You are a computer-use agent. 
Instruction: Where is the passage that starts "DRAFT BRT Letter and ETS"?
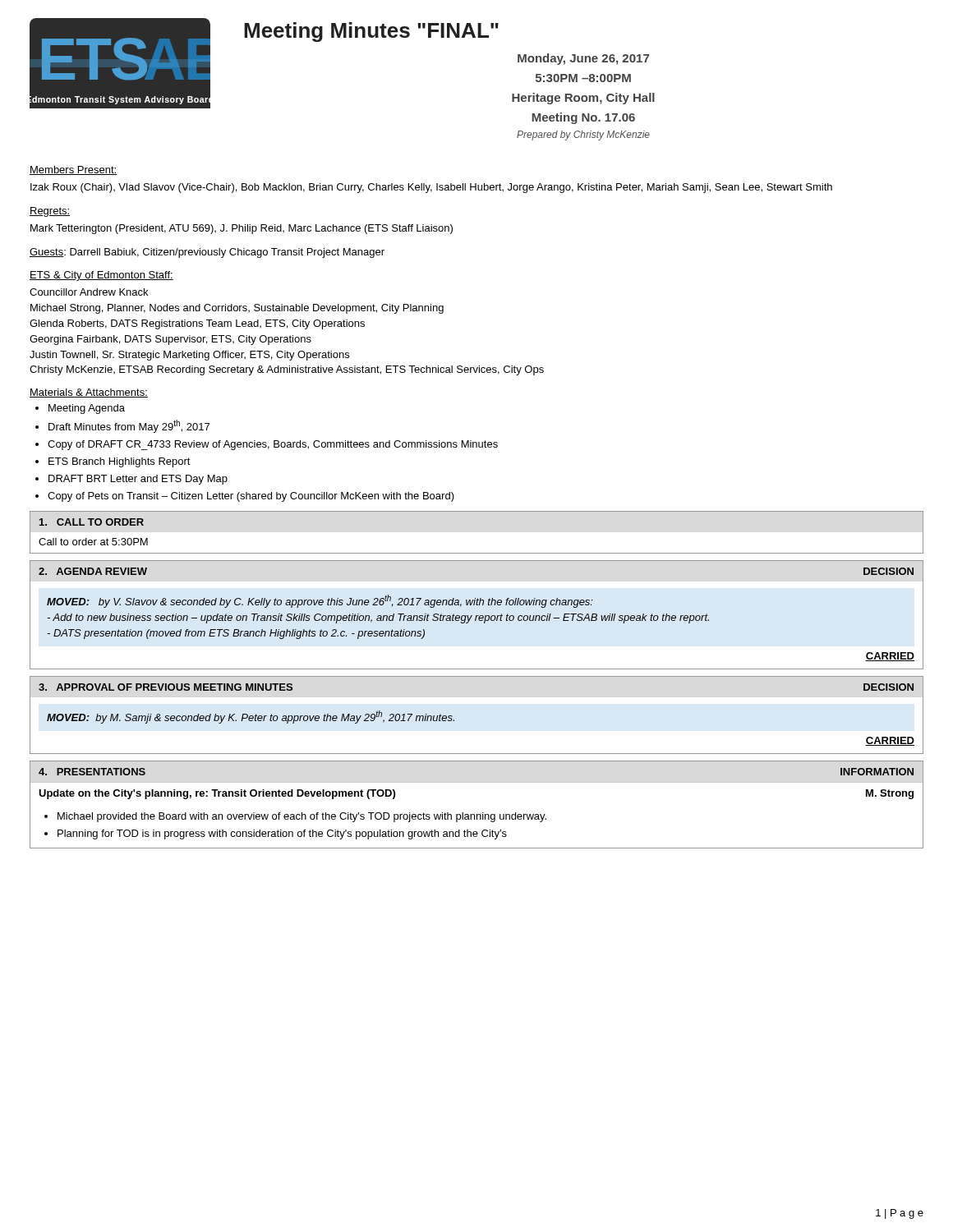pos(138,478)
